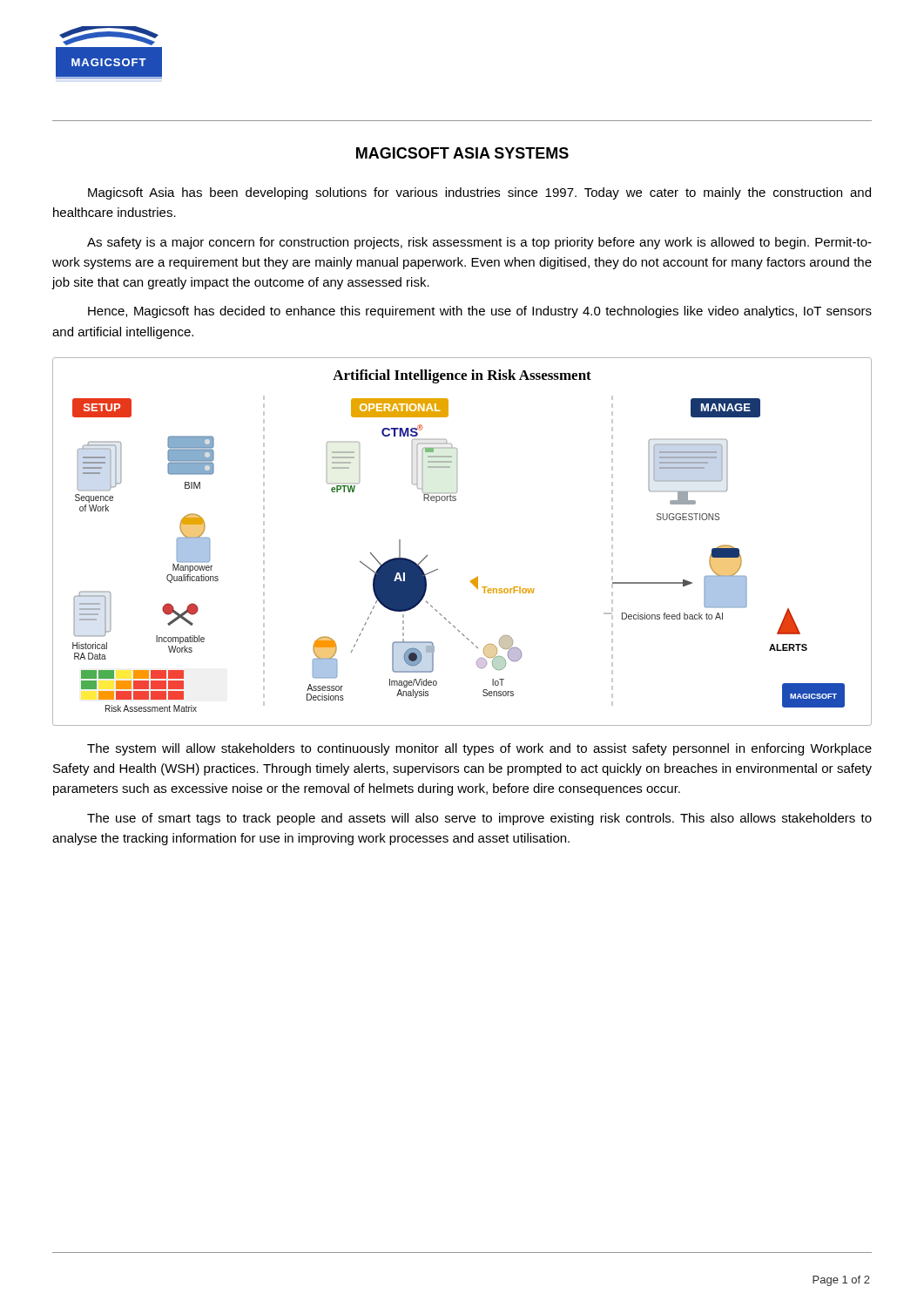Click on the region starting "As safety is a"
The height and width of the screenshot is (1307, 924).
pos(462,262)
